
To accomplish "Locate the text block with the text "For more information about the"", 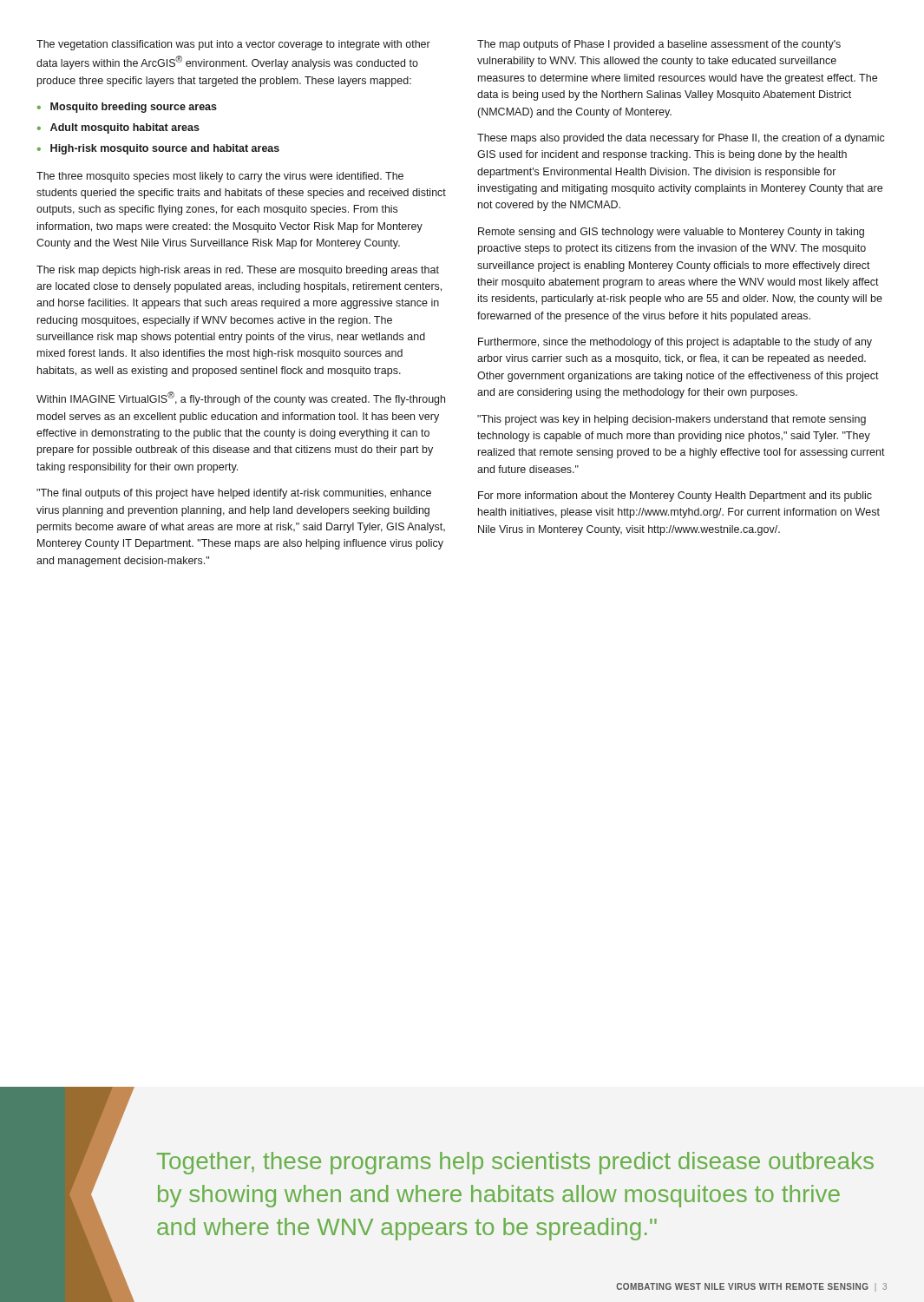I will click(x=682, y=513).
